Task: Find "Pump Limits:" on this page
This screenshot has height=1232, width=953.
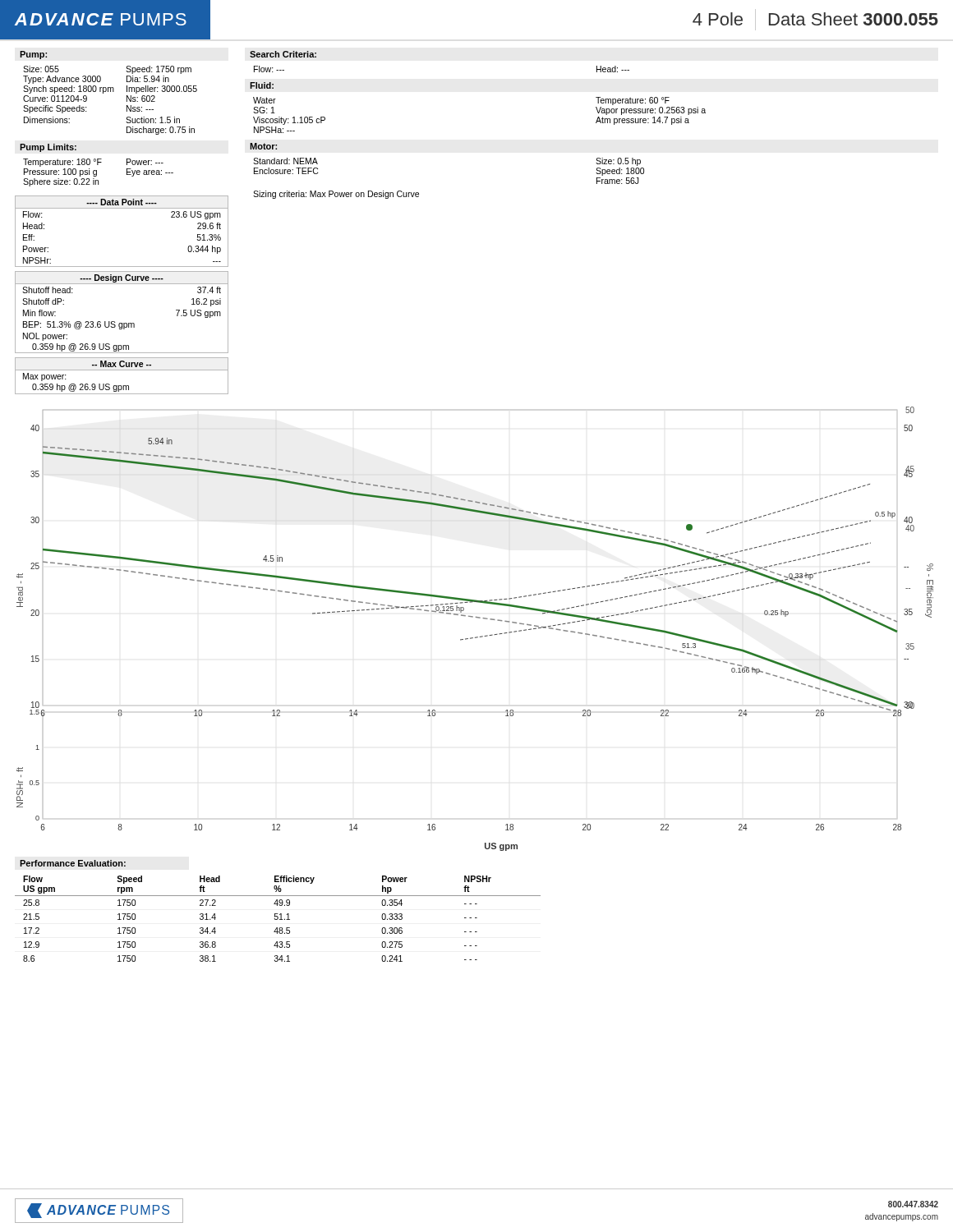Action: pyautogui.click(x=48, y=147)
